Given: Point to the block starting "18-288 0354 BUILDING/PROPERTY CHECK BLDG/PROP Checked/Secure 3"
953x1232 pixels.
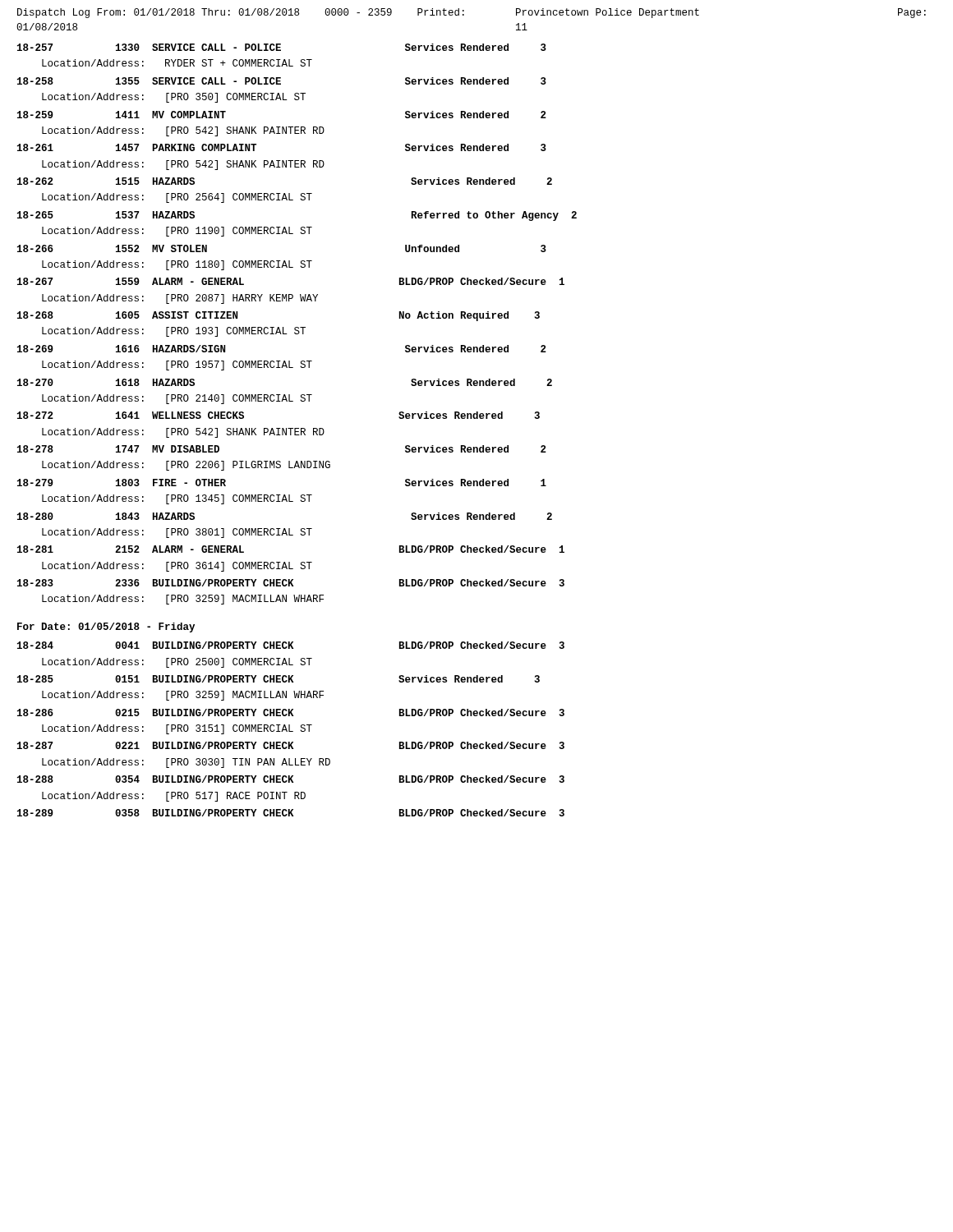Looking at the screenshot, I should tap(476, 789).
